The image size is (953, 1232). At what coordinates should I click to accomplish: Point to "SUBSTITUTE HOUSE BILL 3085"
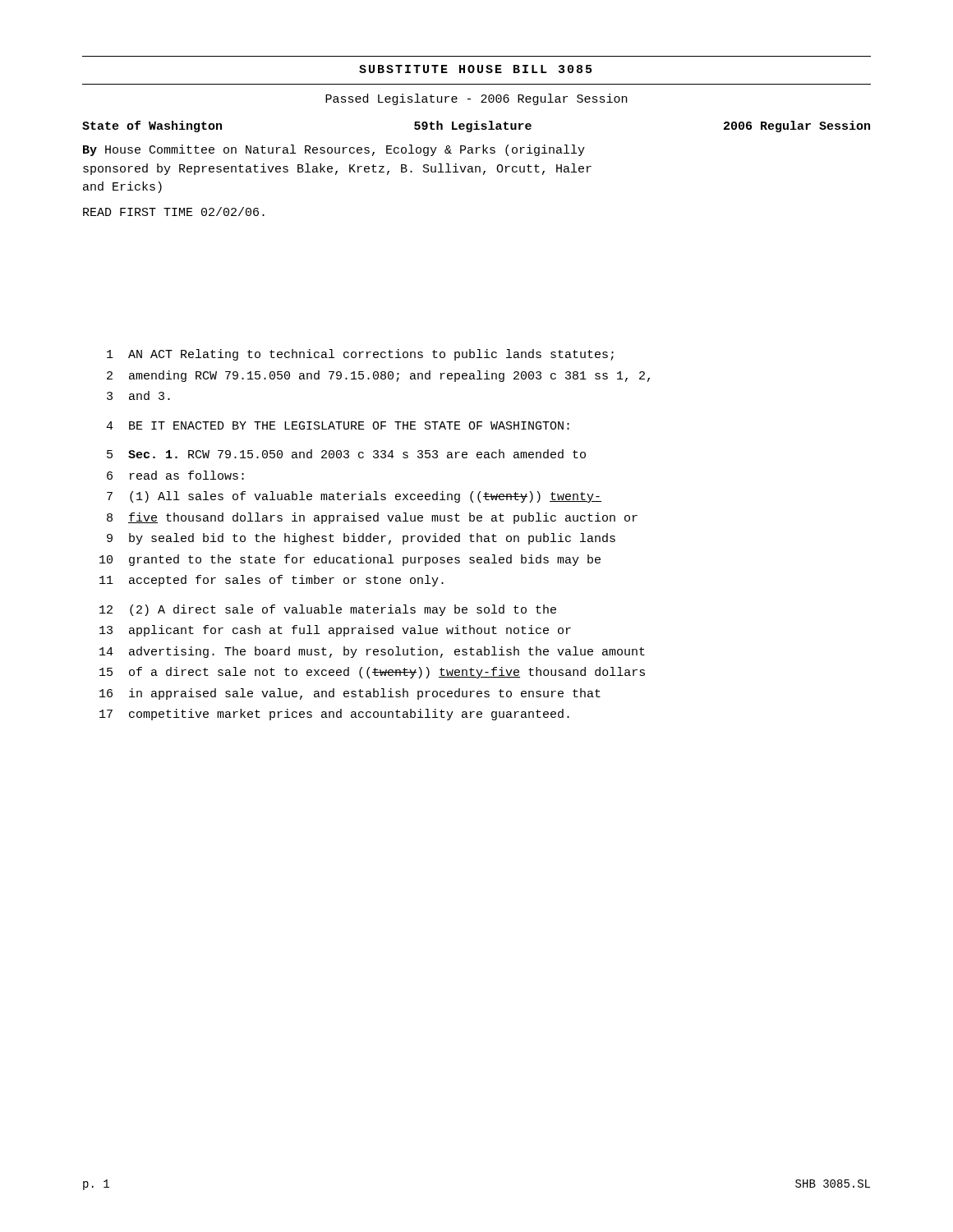tap(476, 70)
